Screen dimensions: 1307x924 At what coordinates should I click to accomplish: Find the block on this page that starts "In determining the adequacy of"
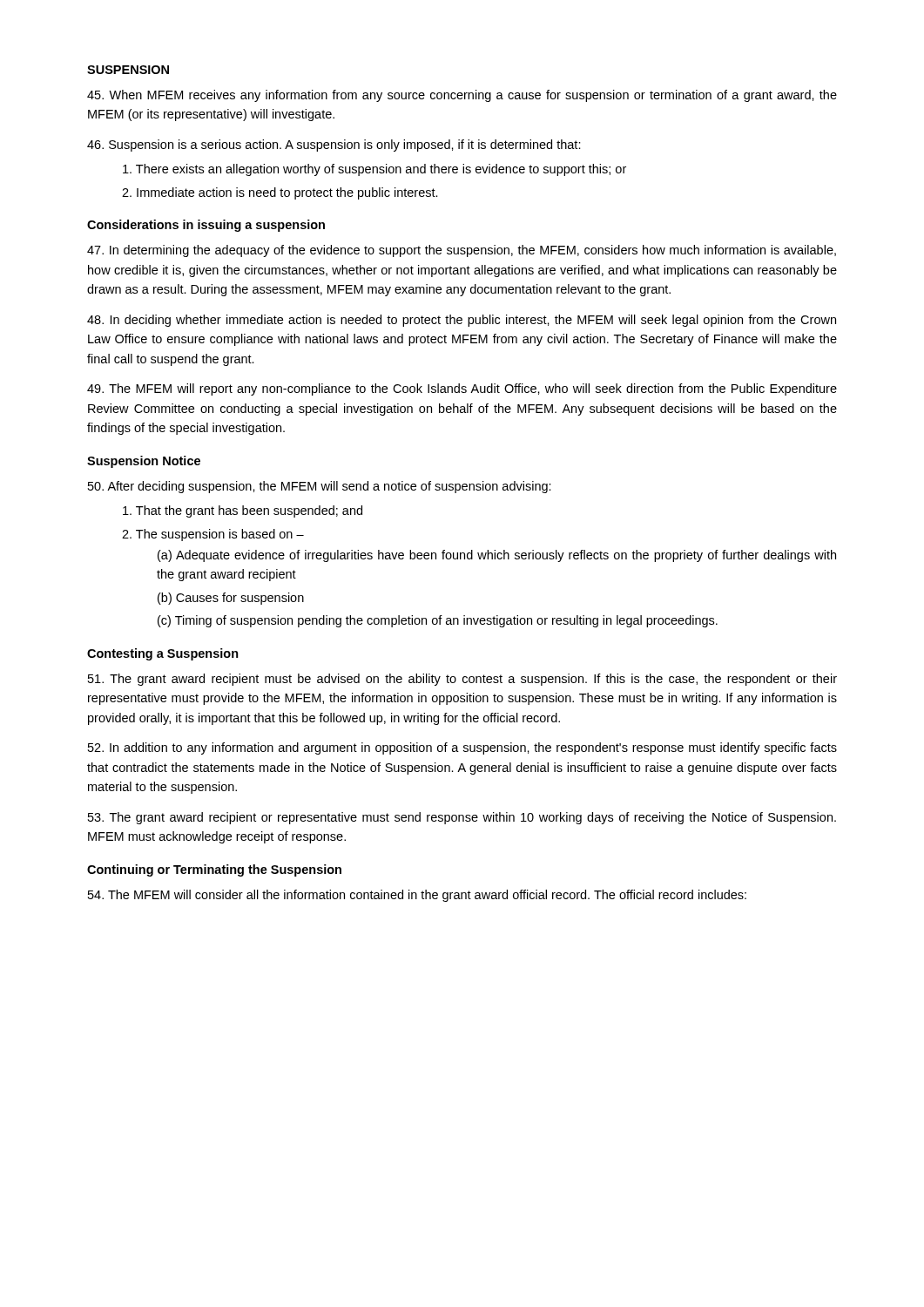462,270
